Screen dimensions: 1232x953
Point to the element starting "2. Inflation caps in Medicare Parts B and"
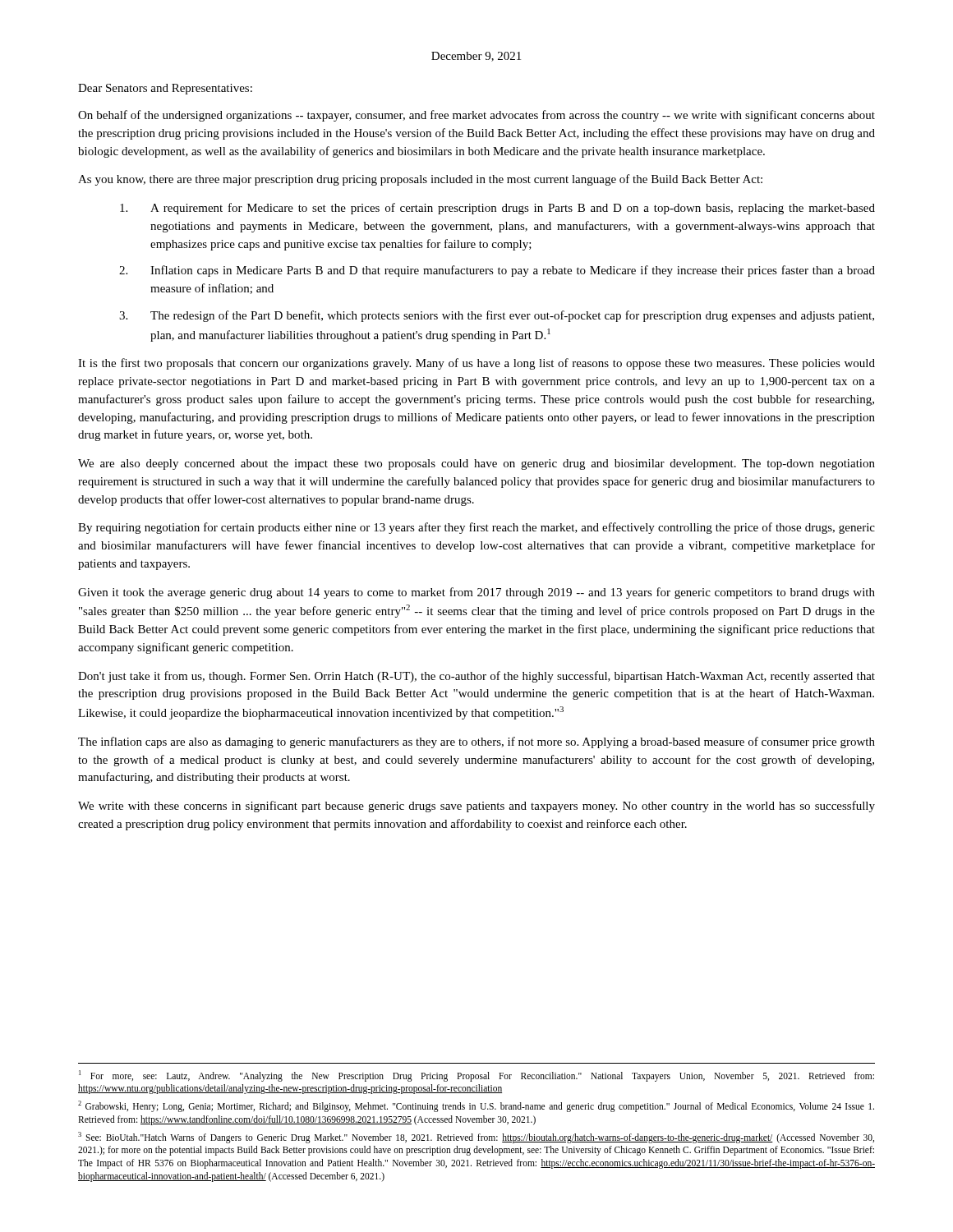tap(476, 280)
